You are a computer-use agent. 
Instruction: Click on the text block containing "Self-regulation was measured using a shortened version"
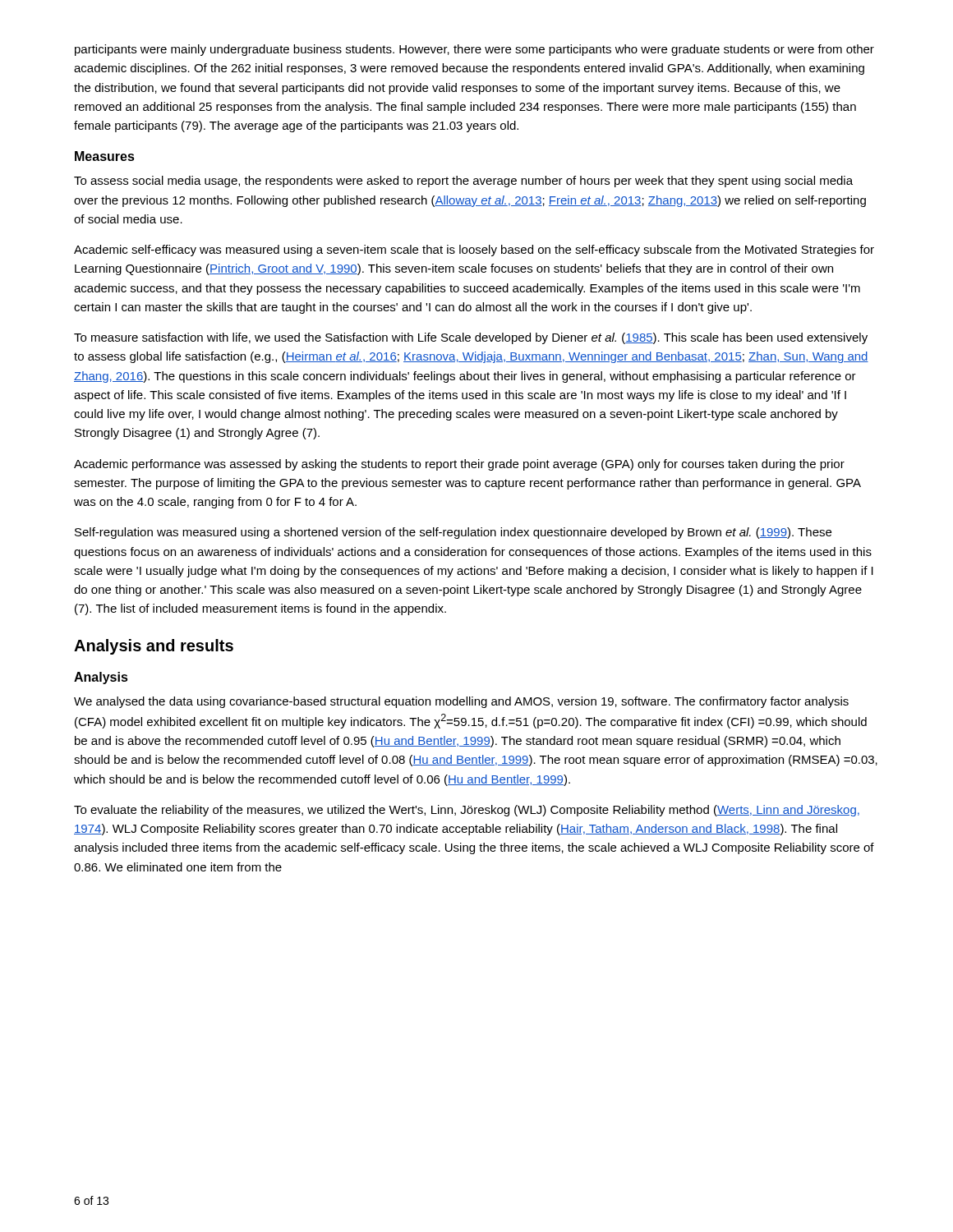[476, 570]
